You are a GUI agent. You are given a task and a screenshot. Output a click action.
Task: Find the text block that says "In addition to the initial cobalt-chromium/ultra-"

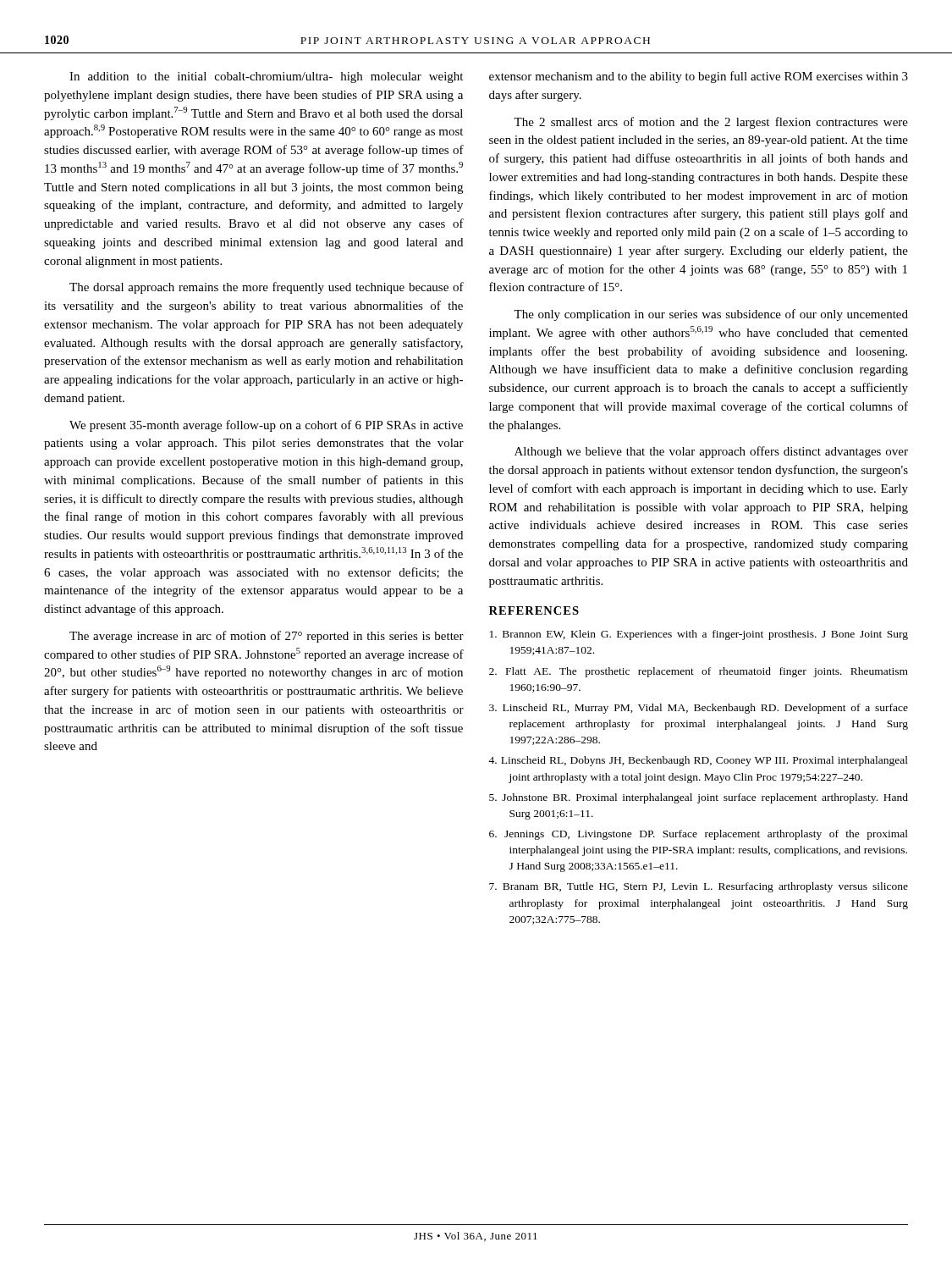point(254,169)
